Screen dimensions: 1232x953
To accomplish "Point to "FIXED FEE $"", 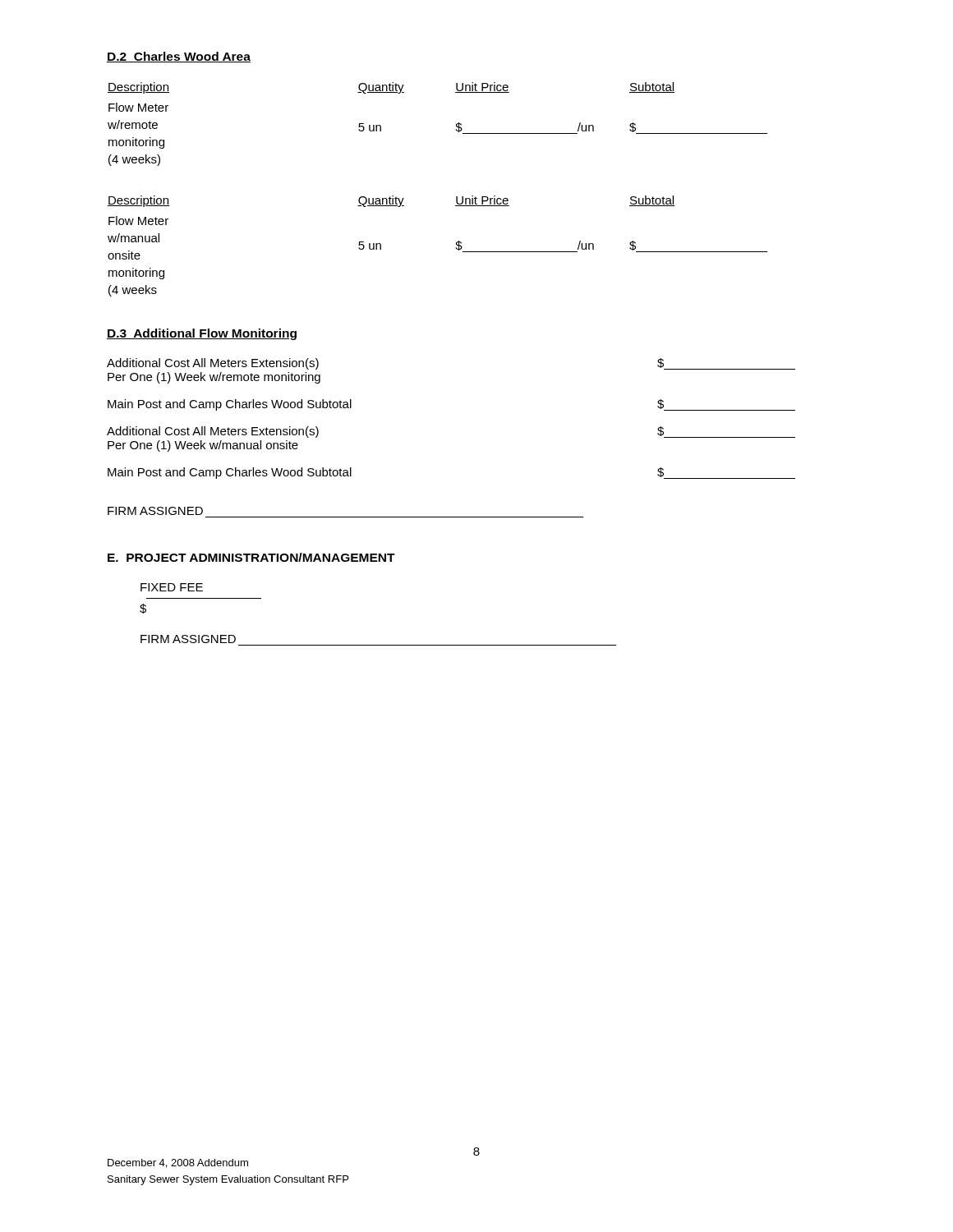I will pyautogui.click(x=172, y=587).
